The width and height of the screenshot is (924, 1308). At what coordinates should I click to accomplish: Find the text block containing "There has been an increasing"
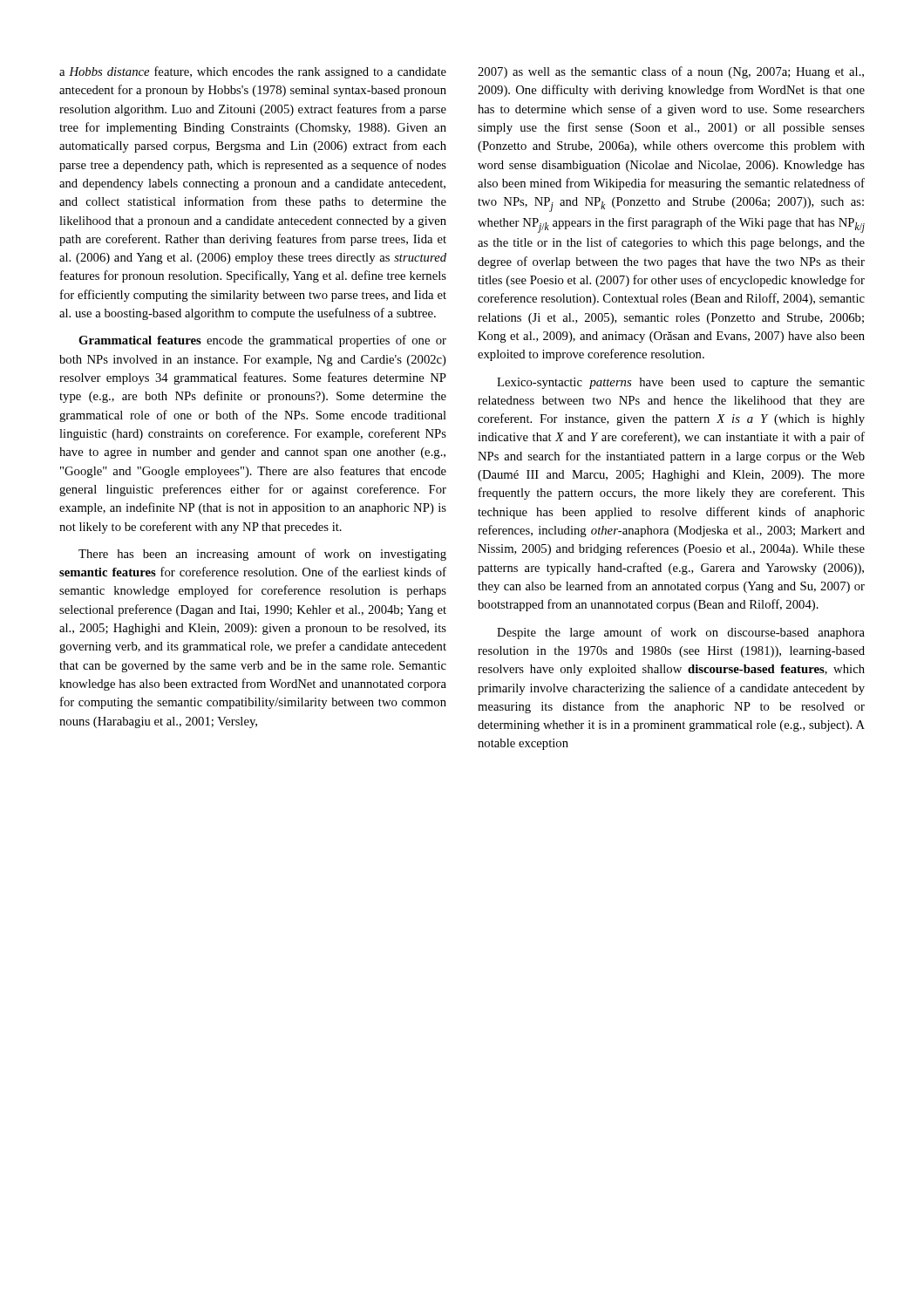pyautogui.click(x=253, y=638)
